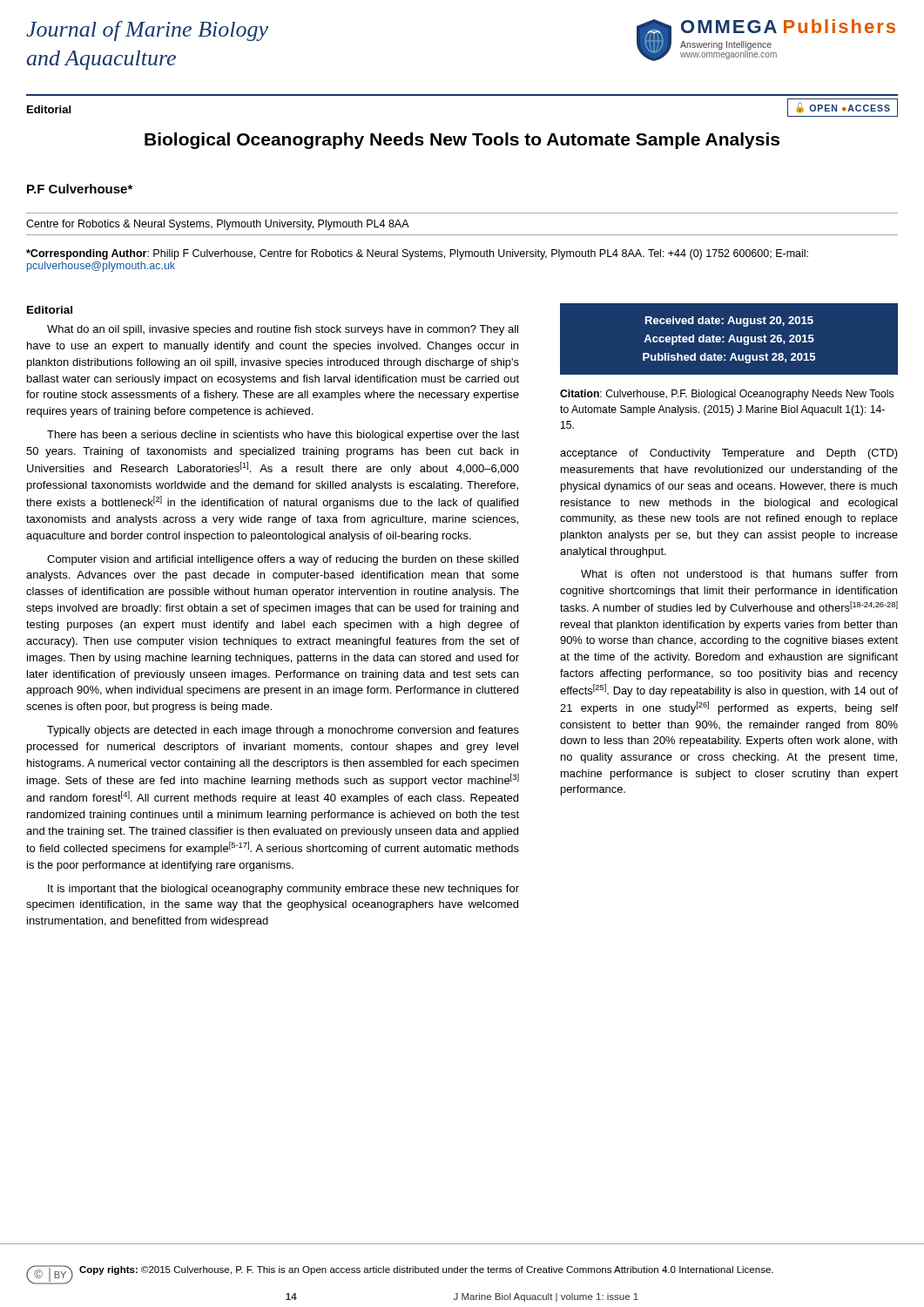
Task: Click a section header
Action: coord(50,310)
